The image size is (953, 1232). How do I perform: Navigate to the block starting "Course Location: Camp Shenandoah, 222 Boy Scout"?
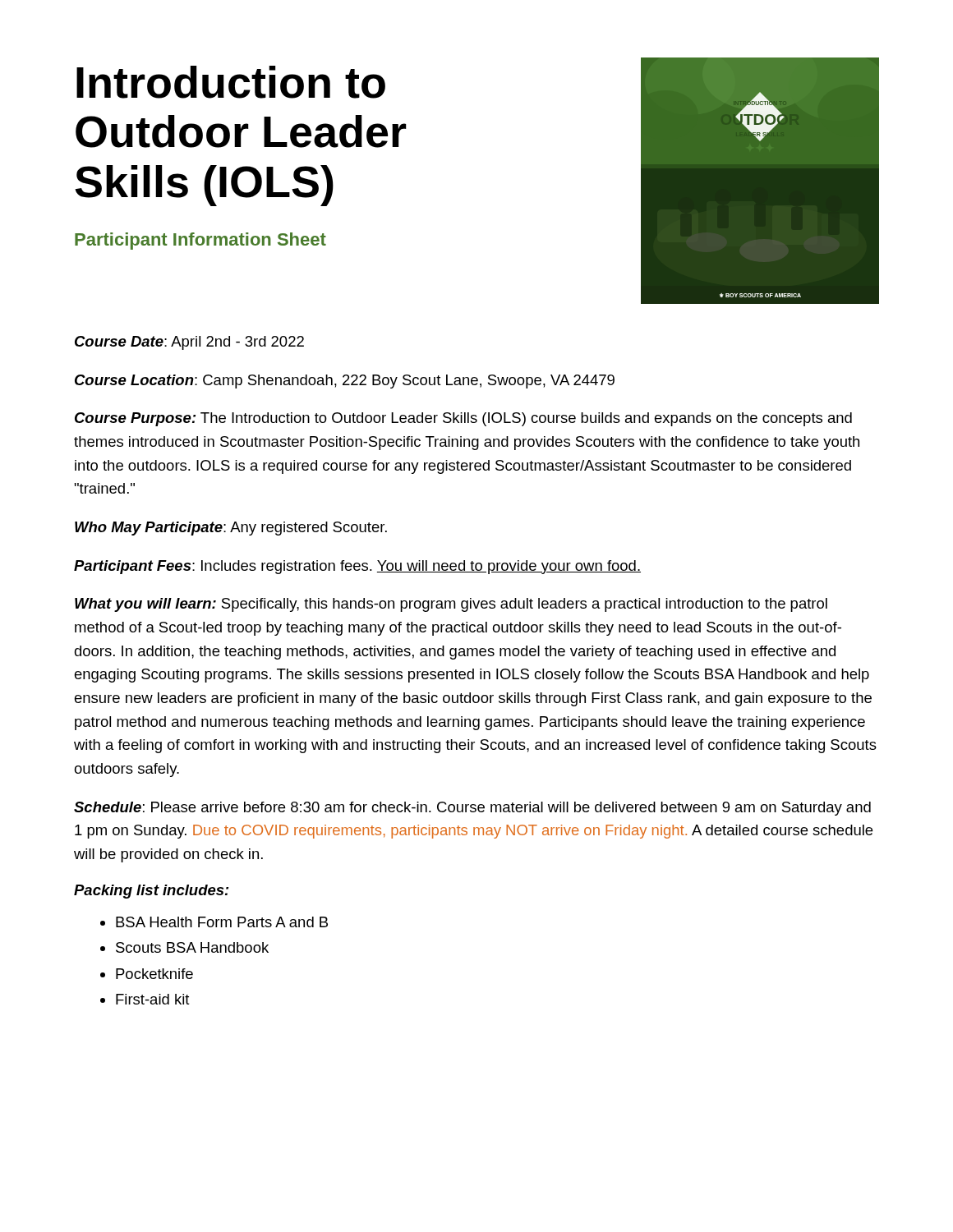(x=345, y=380)
